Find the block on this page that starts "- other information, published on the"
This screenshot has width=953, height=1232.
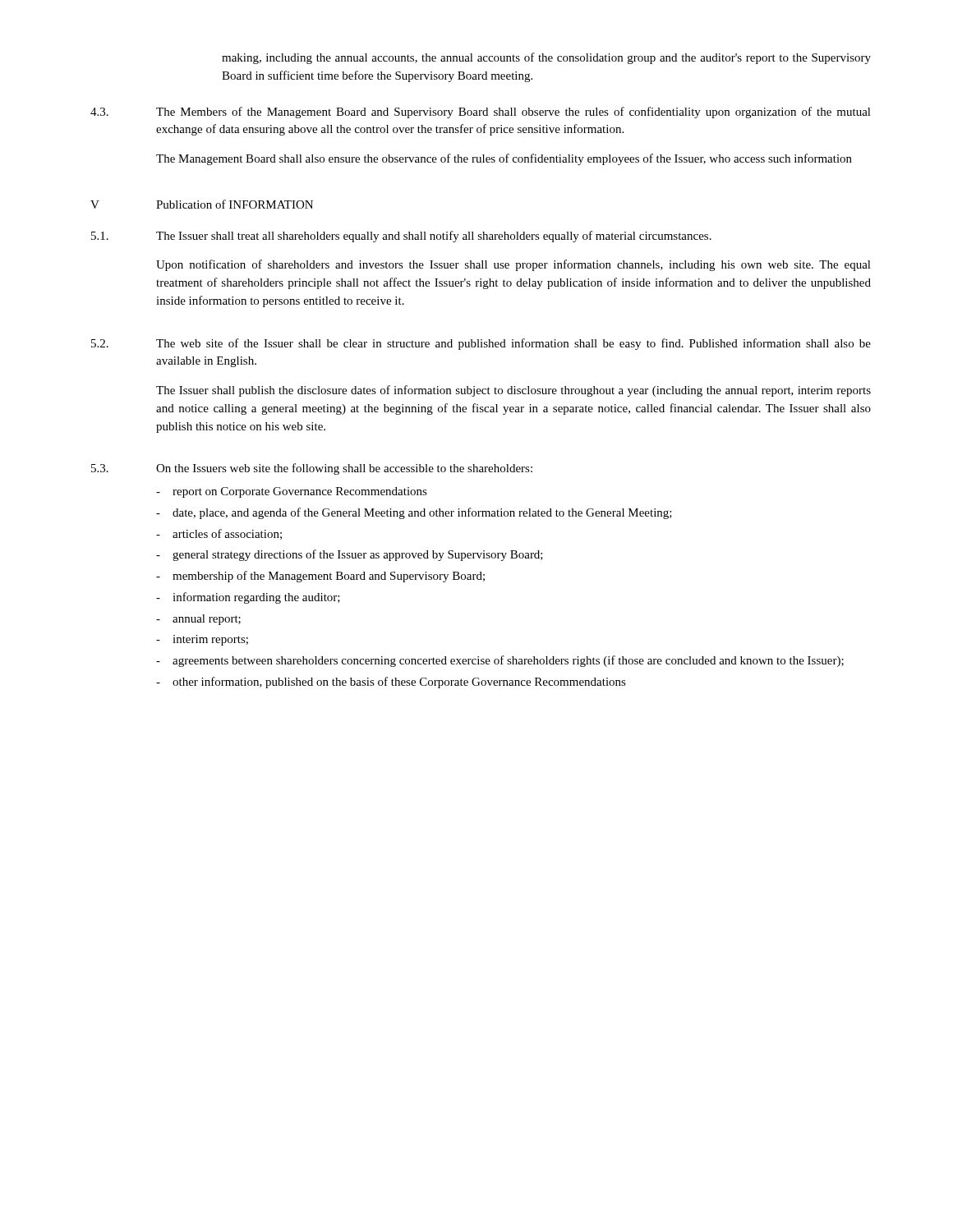[513, 682]
